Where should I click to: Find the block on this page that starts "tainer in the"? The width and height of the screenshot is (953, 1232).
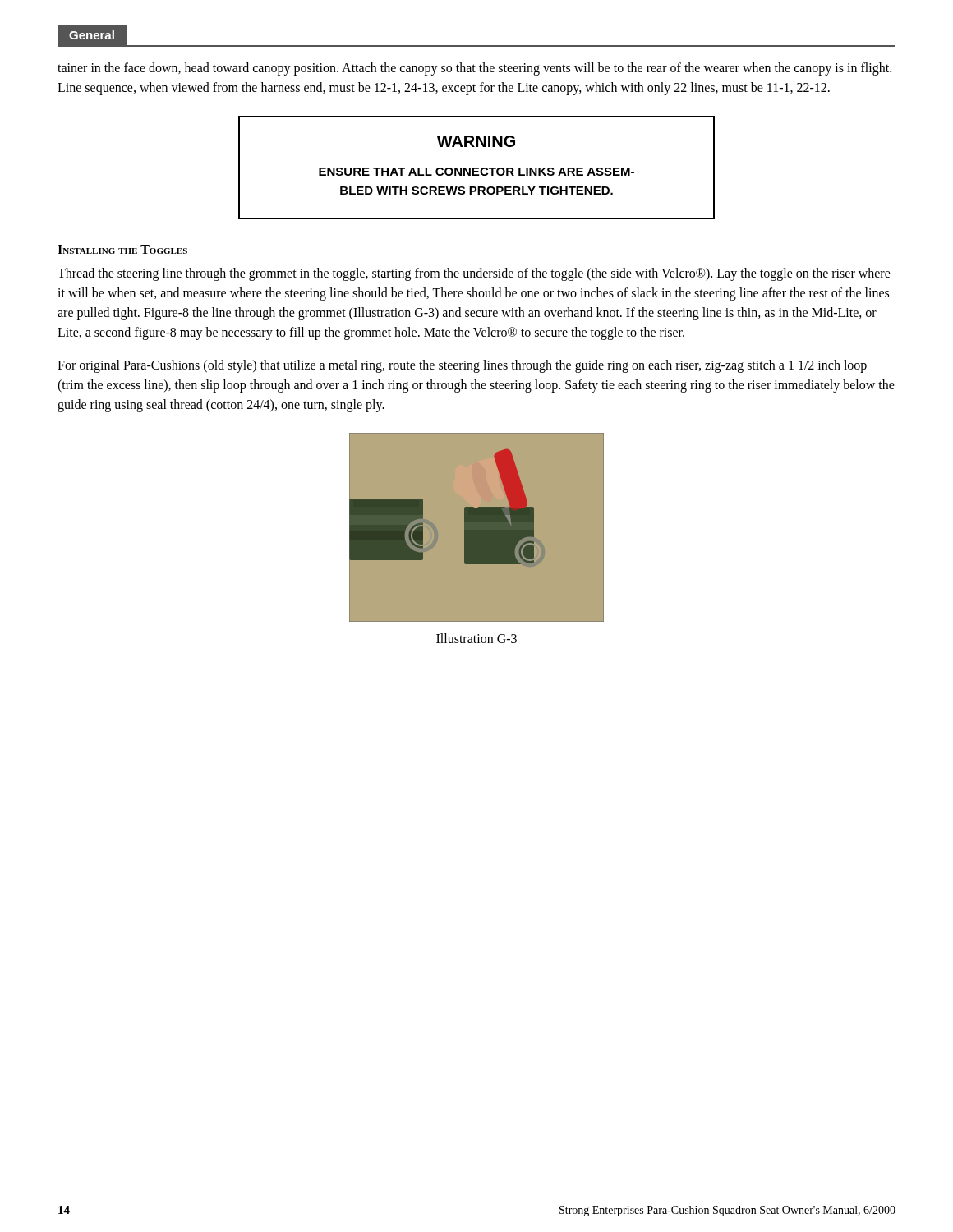click(475, 78)
